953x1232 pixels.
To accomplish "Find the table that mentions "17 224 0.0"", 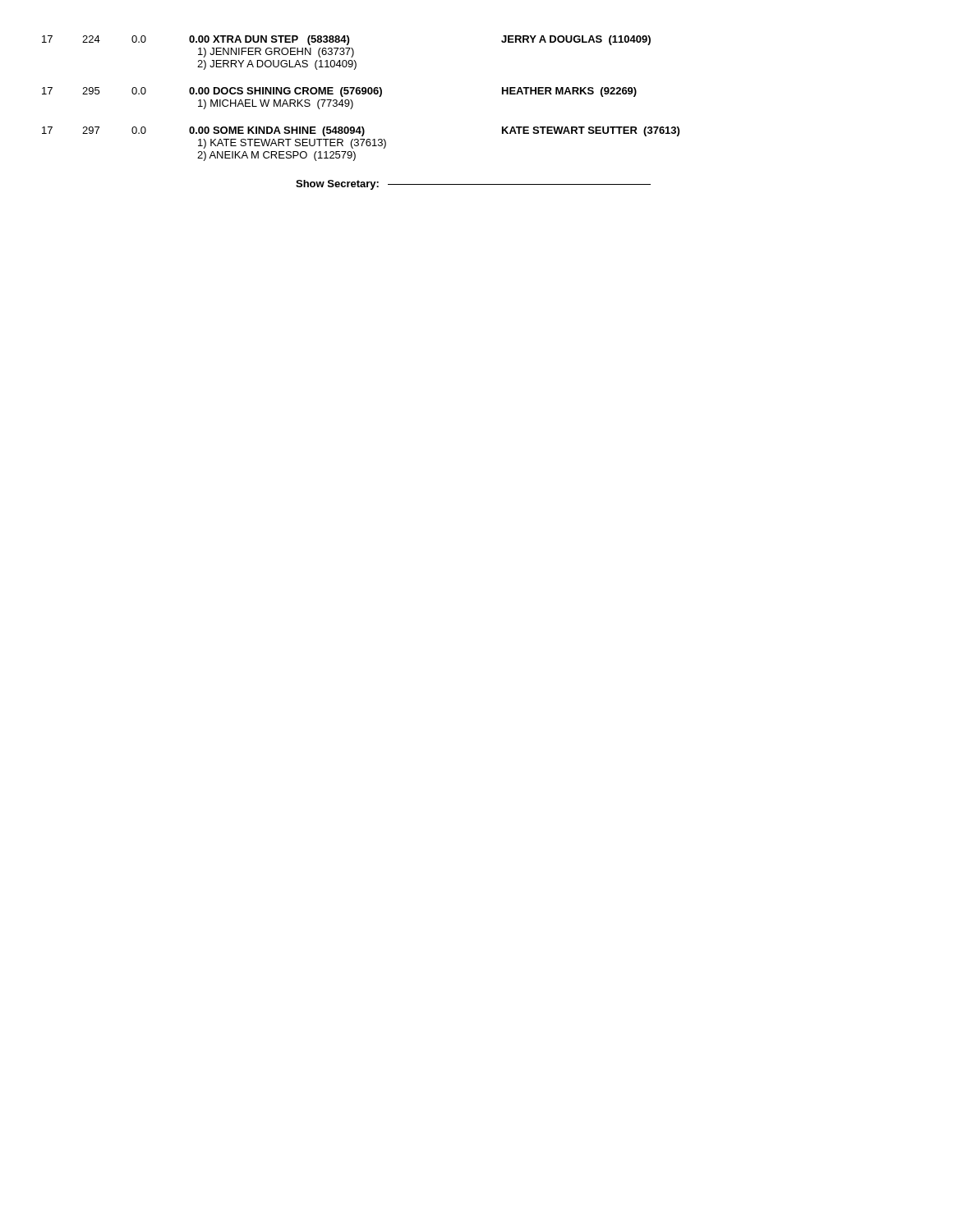I will click(x=476, y=97).
